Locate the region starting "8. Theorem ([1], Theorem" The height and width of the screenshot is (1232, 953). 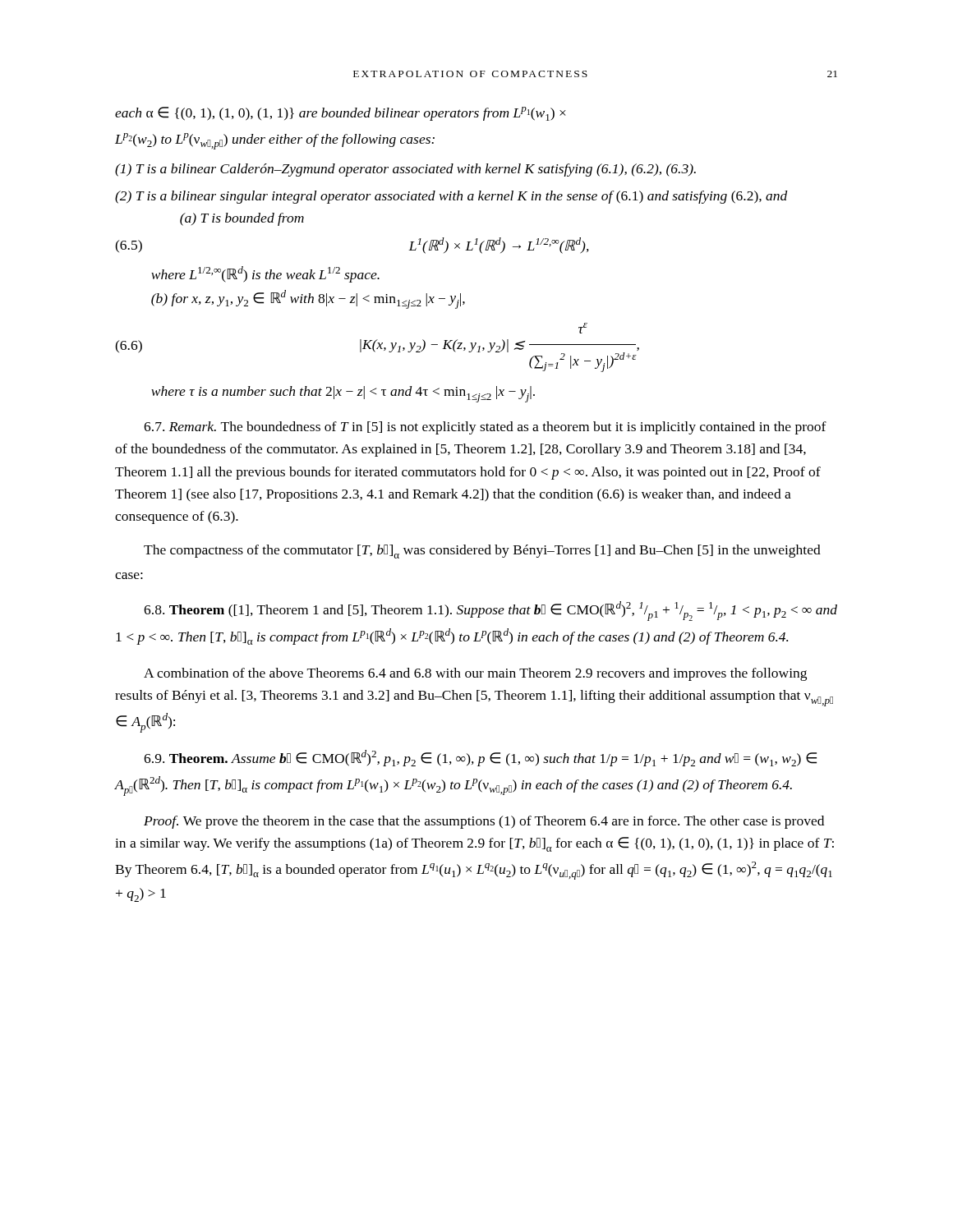[476, 623]
